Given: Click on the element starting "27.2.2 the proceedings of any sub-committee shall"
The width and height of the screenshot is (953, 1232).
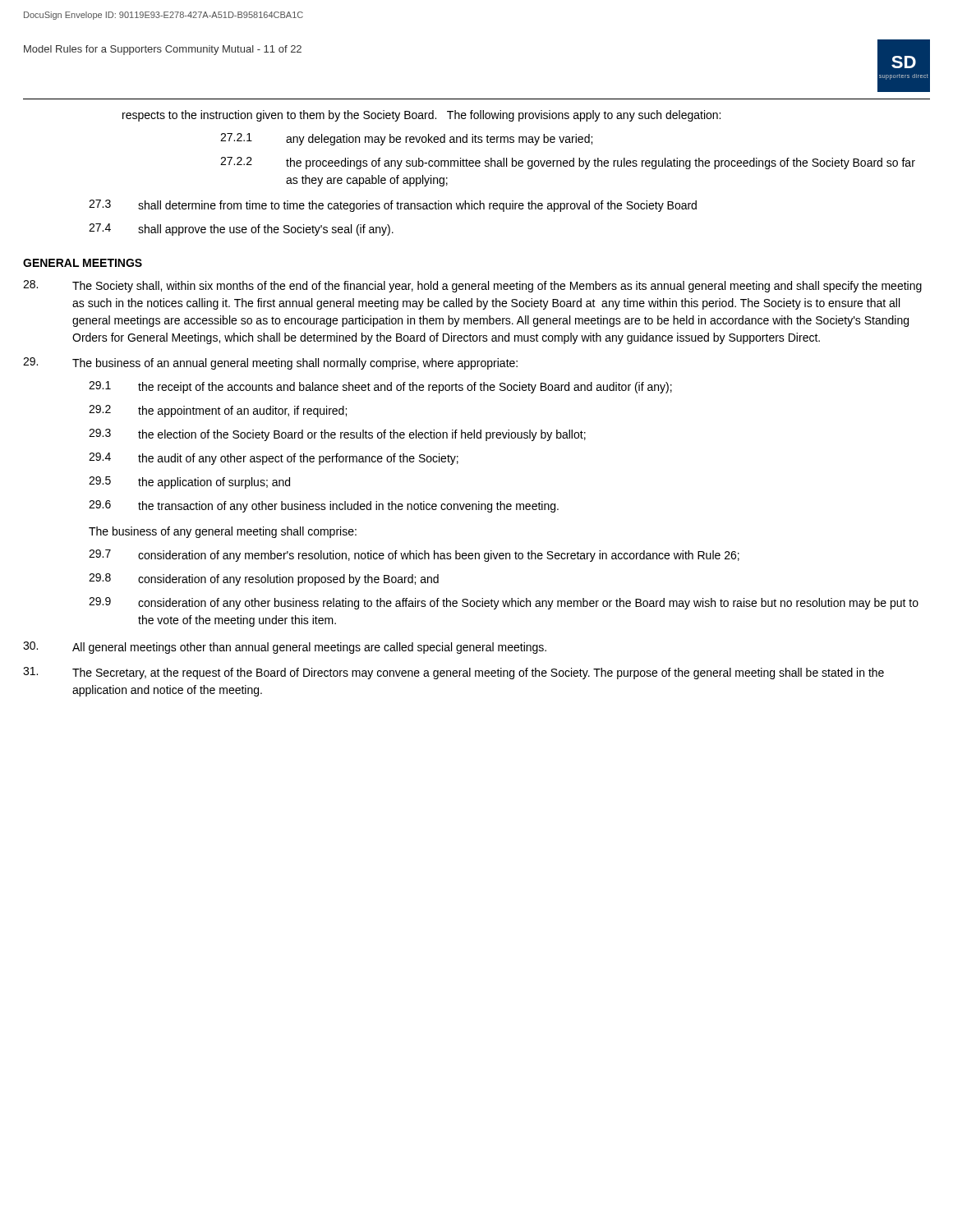Looking at the screenshot, I should point(575,172).
